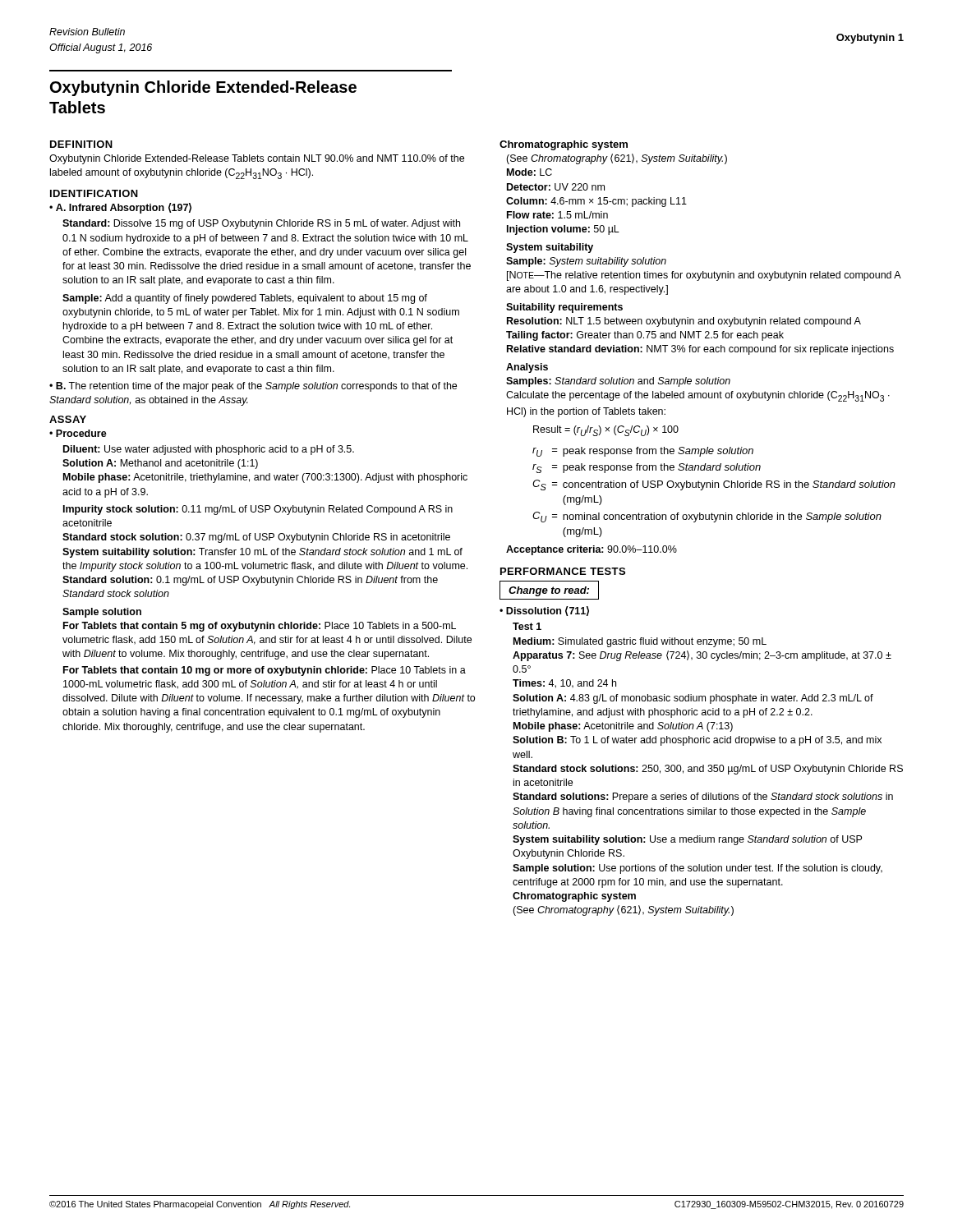Locate the text block that reads "Standard: Dissolve 15 mg of USP Oxybutynin Chloride"
953x1232 pixels.
click(267, 252)
